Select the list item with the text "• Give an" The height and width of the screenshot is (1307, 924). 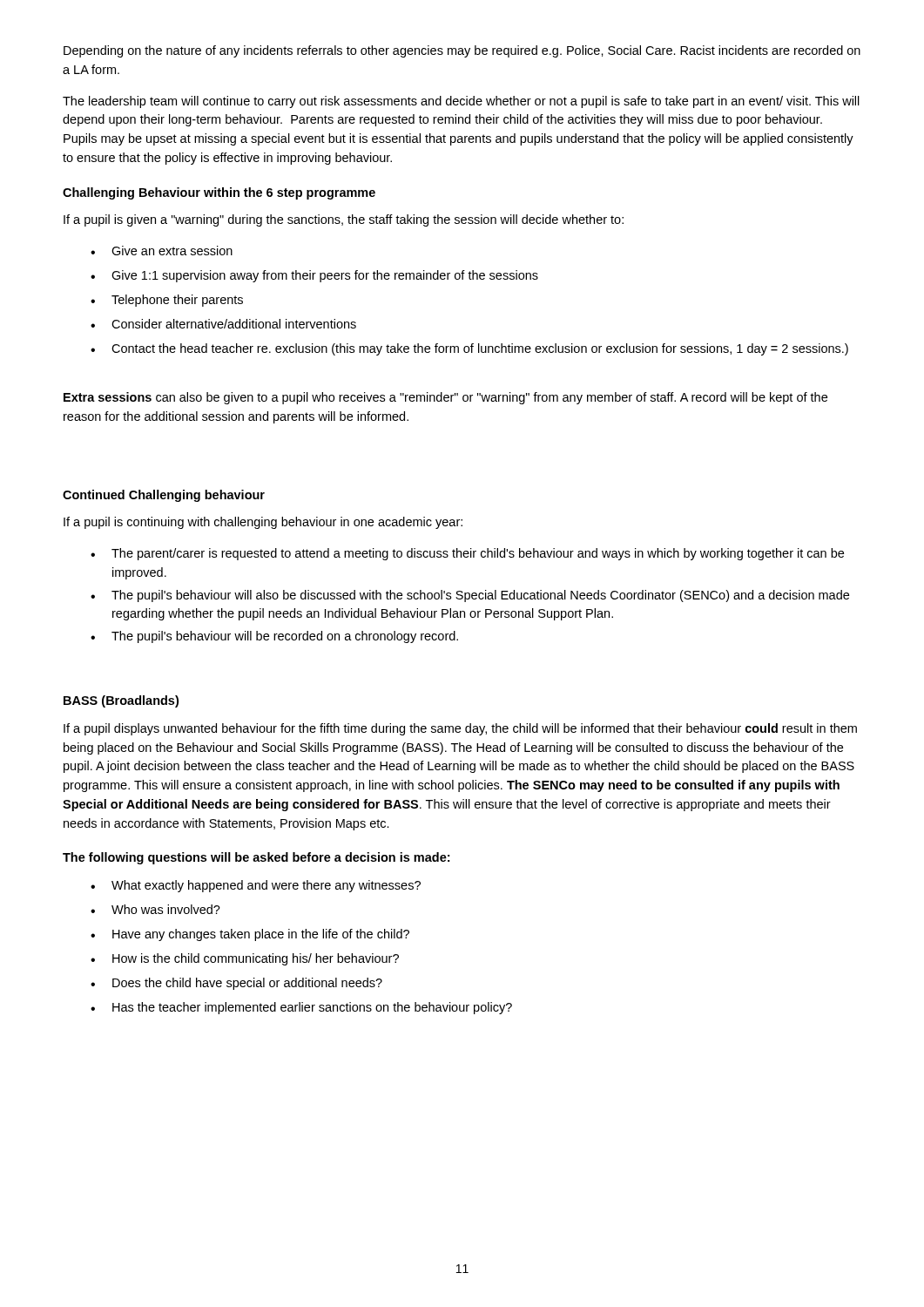tap(162, 251)
